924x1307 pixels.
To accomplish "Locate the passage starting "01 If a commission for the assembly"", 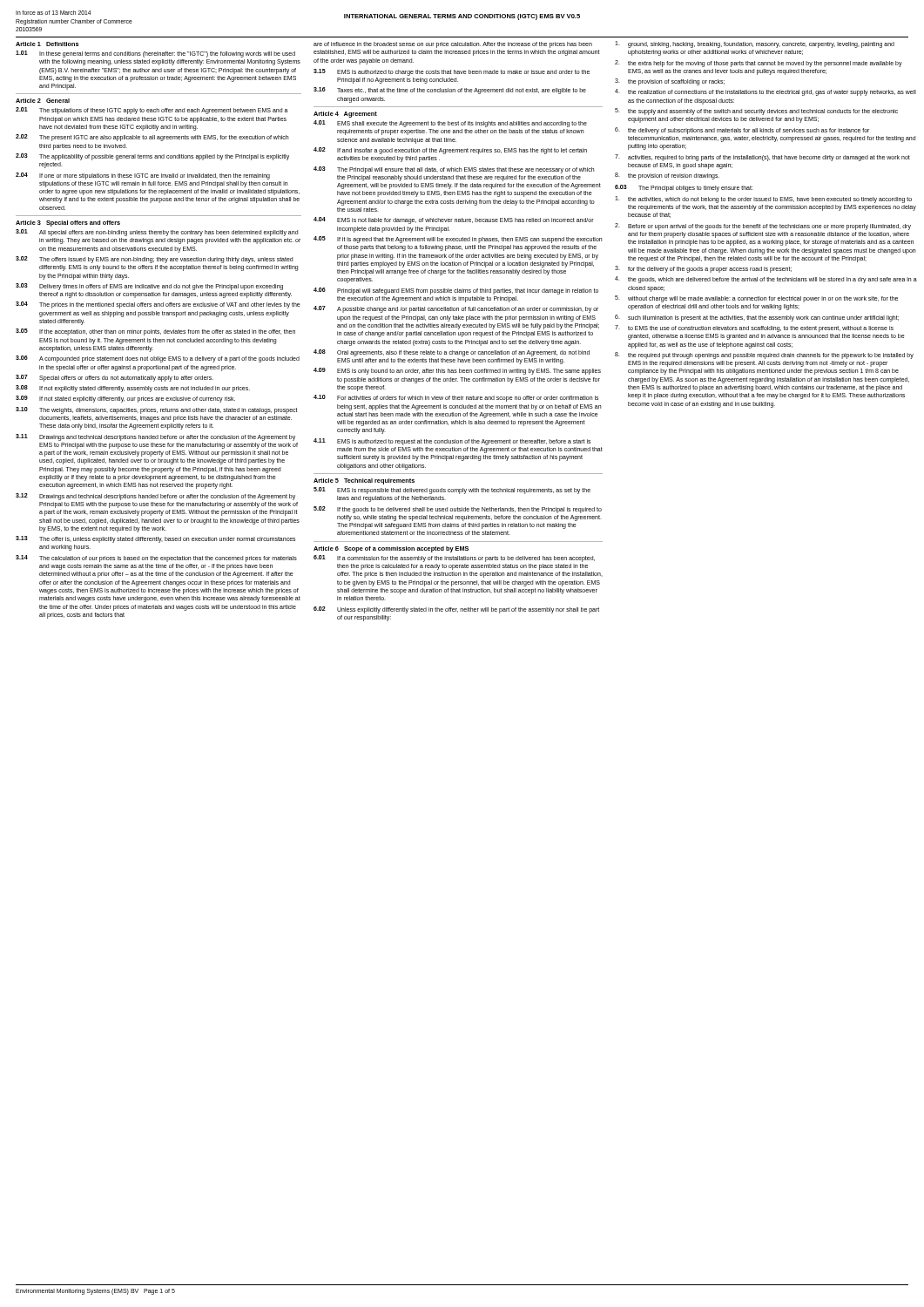I will click(x=458, y=578).
